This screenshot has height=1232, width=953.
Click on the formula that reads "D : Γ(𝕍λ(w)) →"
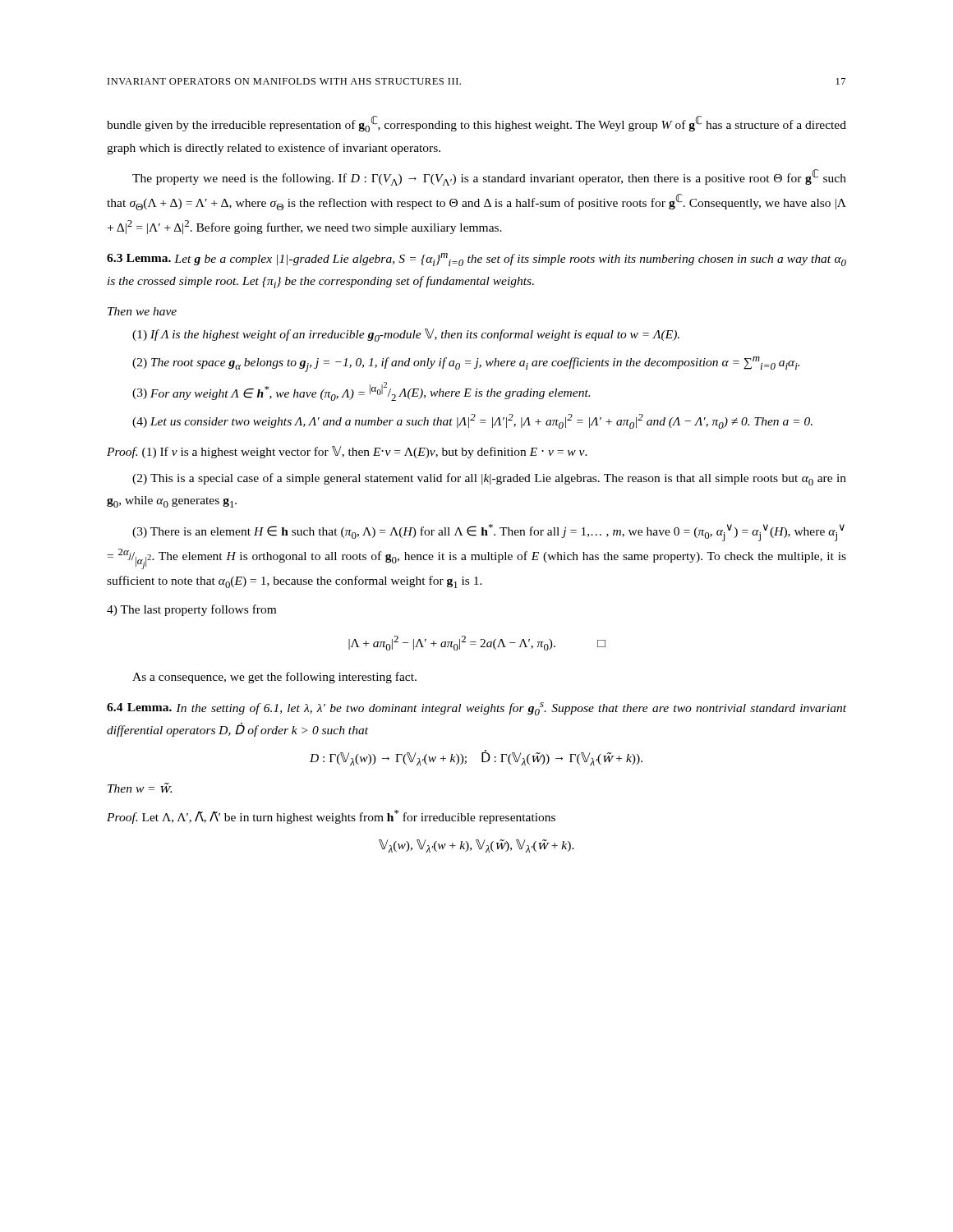pos(476,759)
